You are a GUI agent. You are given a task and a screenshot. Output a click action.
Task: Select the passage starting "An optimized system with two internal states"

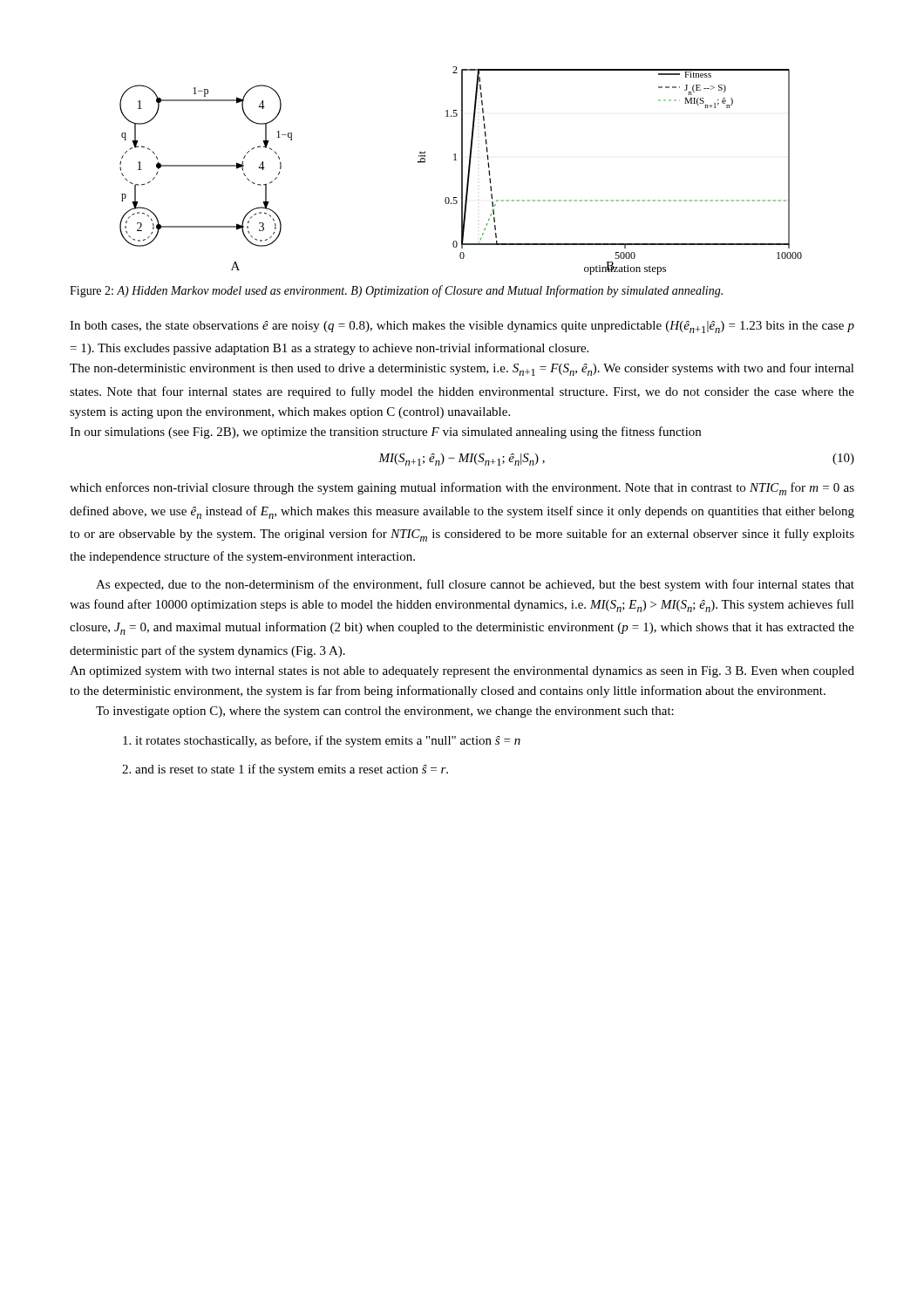click(462, 681)
